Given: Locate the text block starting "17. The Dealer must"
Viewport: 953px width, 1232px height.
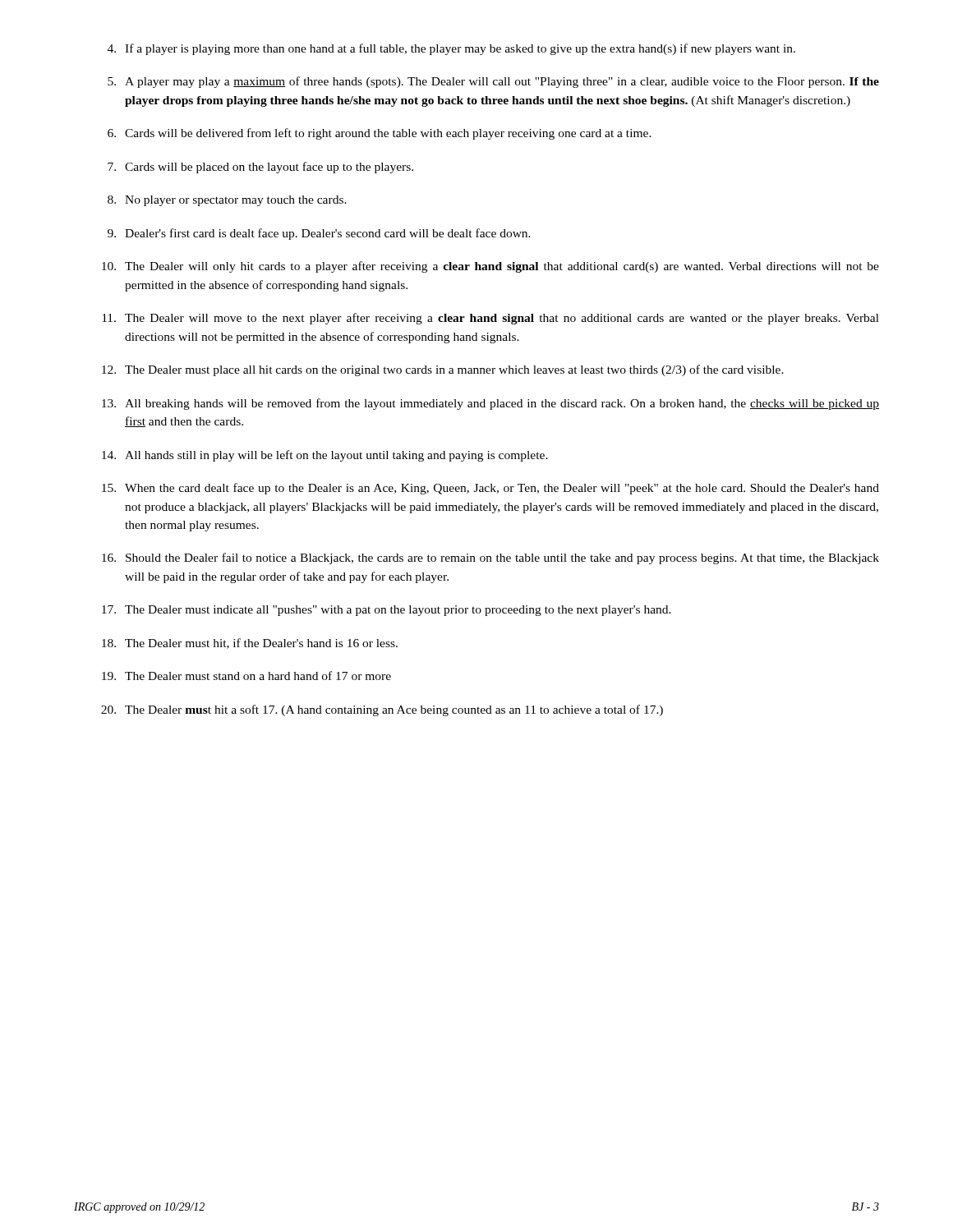Looking at the screenshot, I should pyautogui.click(x=476, y=610).
